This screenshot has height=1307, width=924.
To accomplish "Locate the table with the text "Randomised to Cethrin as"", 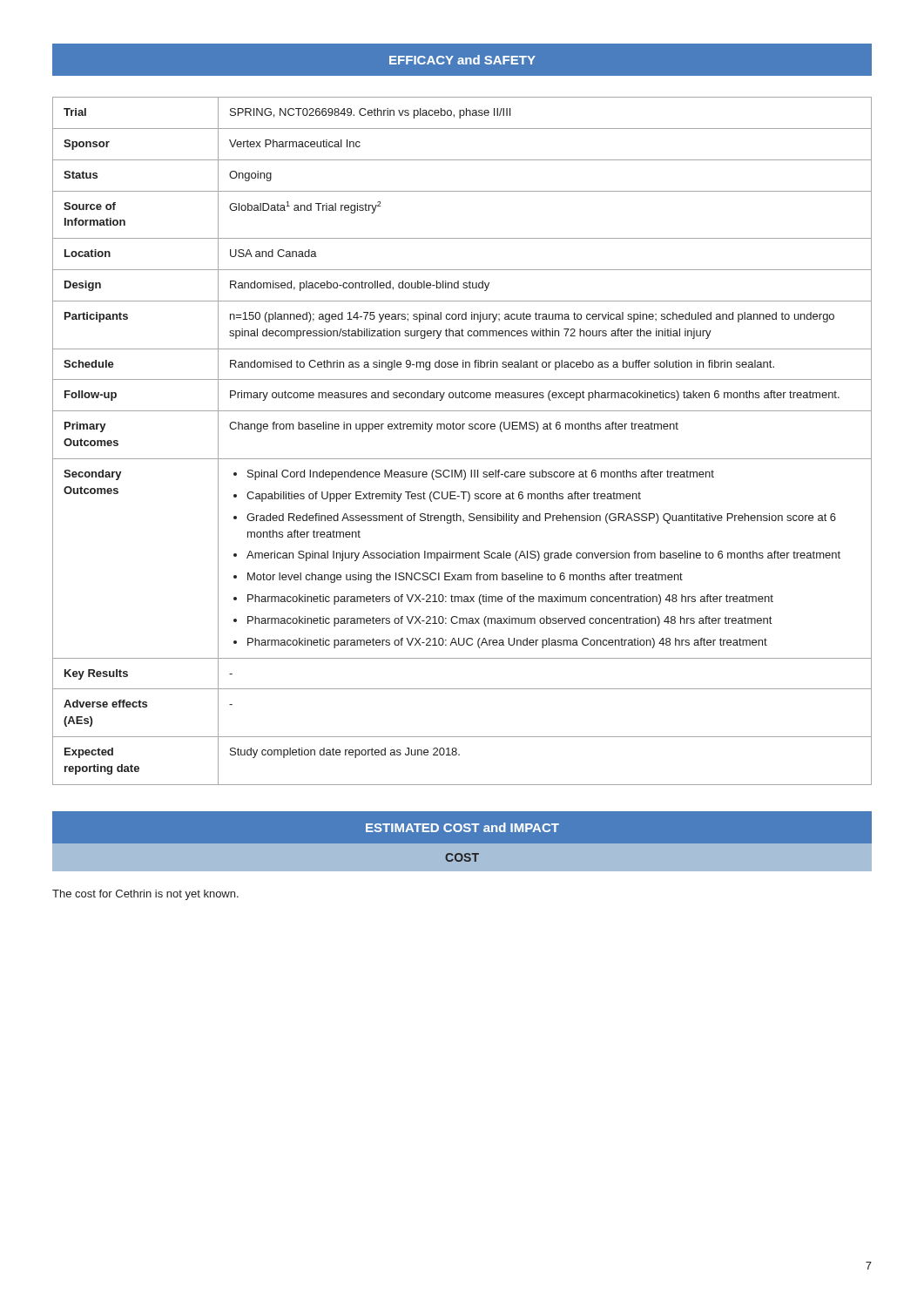I will click(x=462, y=441).
